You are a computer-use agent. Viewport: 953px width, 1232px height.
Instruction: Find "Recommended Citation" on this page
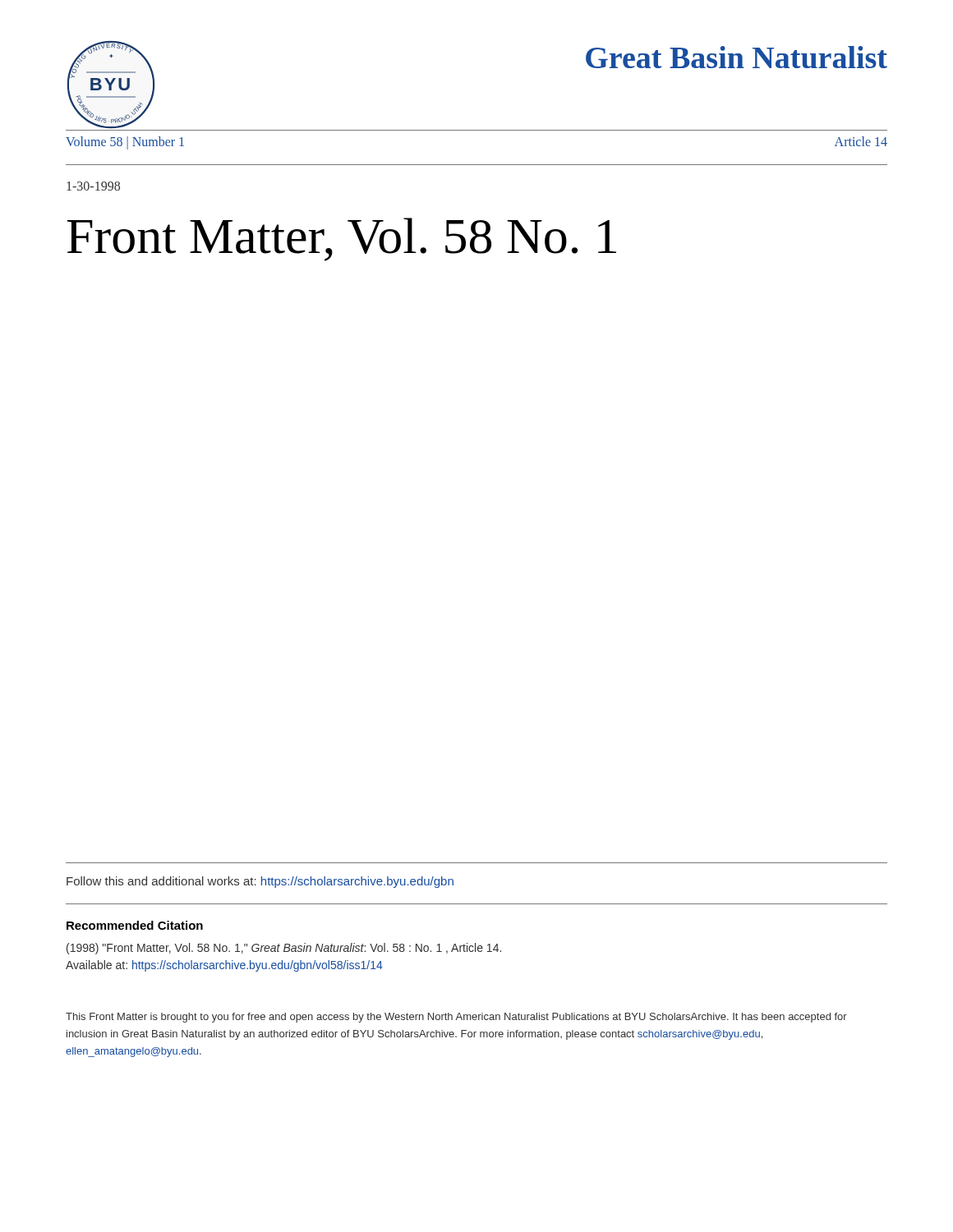coord(135,925)
